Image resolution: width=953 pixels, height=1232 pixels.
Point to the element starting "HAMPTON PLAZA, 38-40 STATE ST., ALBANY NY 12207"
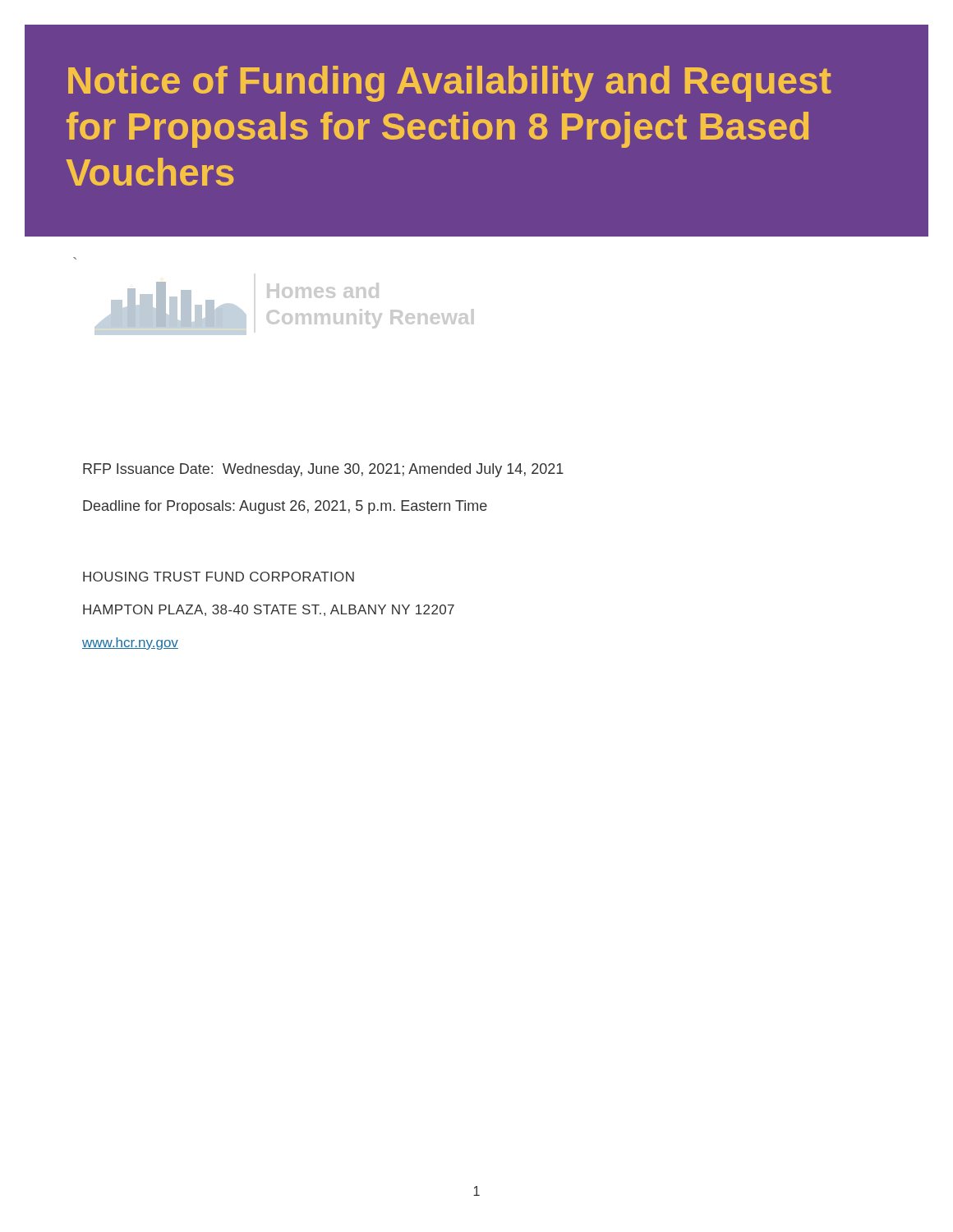[x=269, y=610]
